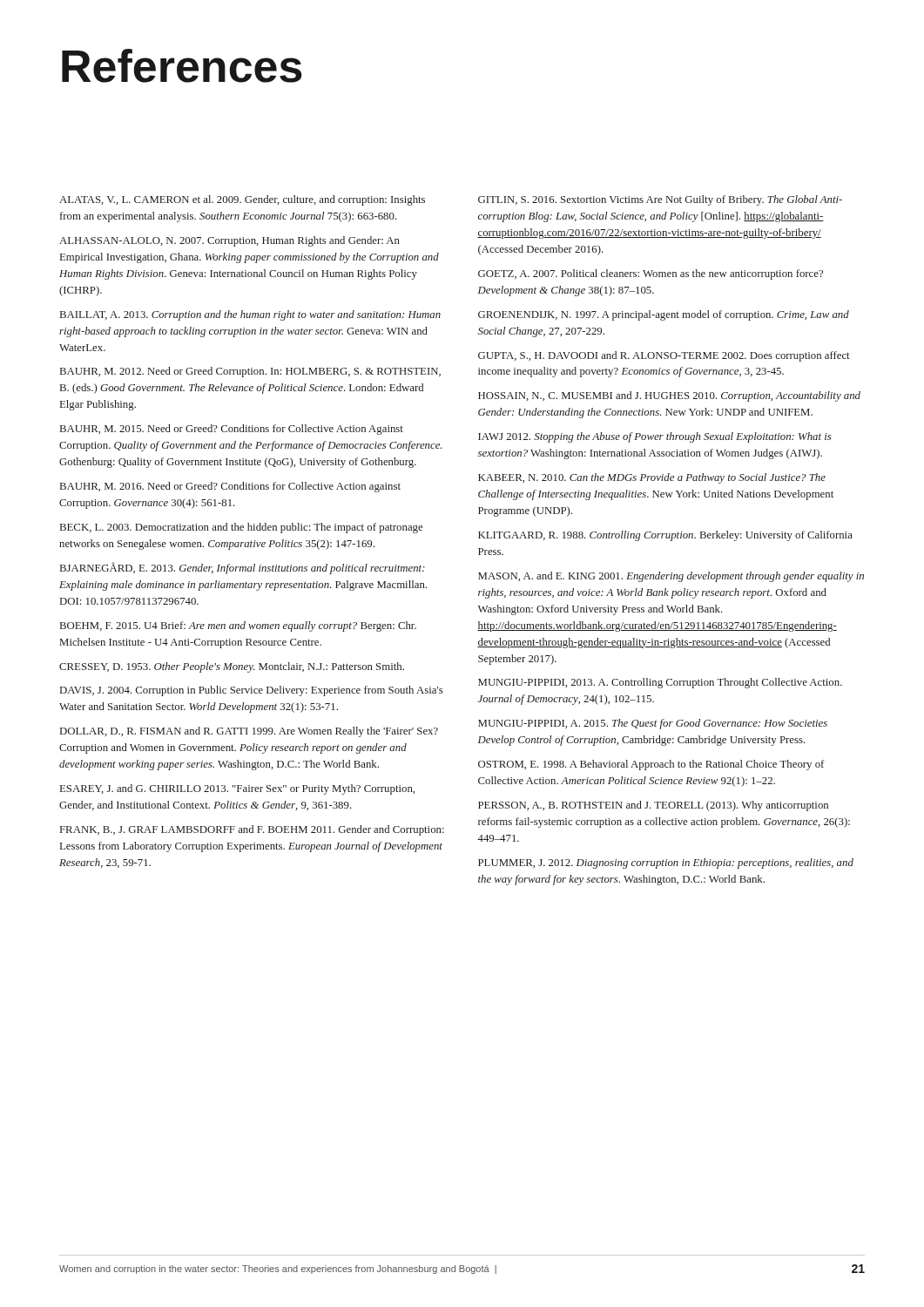Find the block on this page that starts "BAUHR, M. 2012. Need or Greed Corruption."

point(250,388)
